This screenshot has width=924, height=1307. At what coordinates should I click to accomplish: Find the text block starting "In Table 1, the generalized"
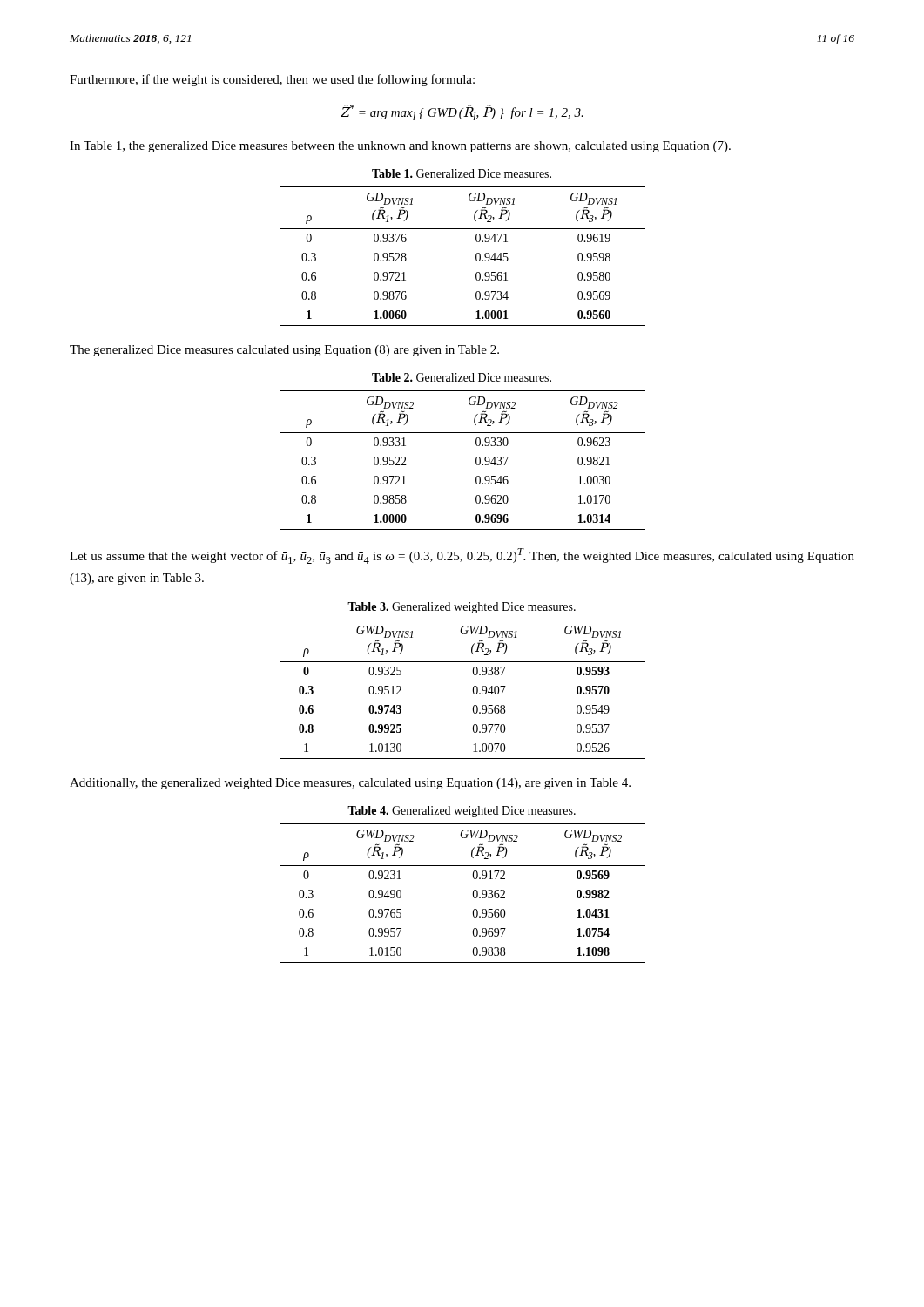pos(400,145)
